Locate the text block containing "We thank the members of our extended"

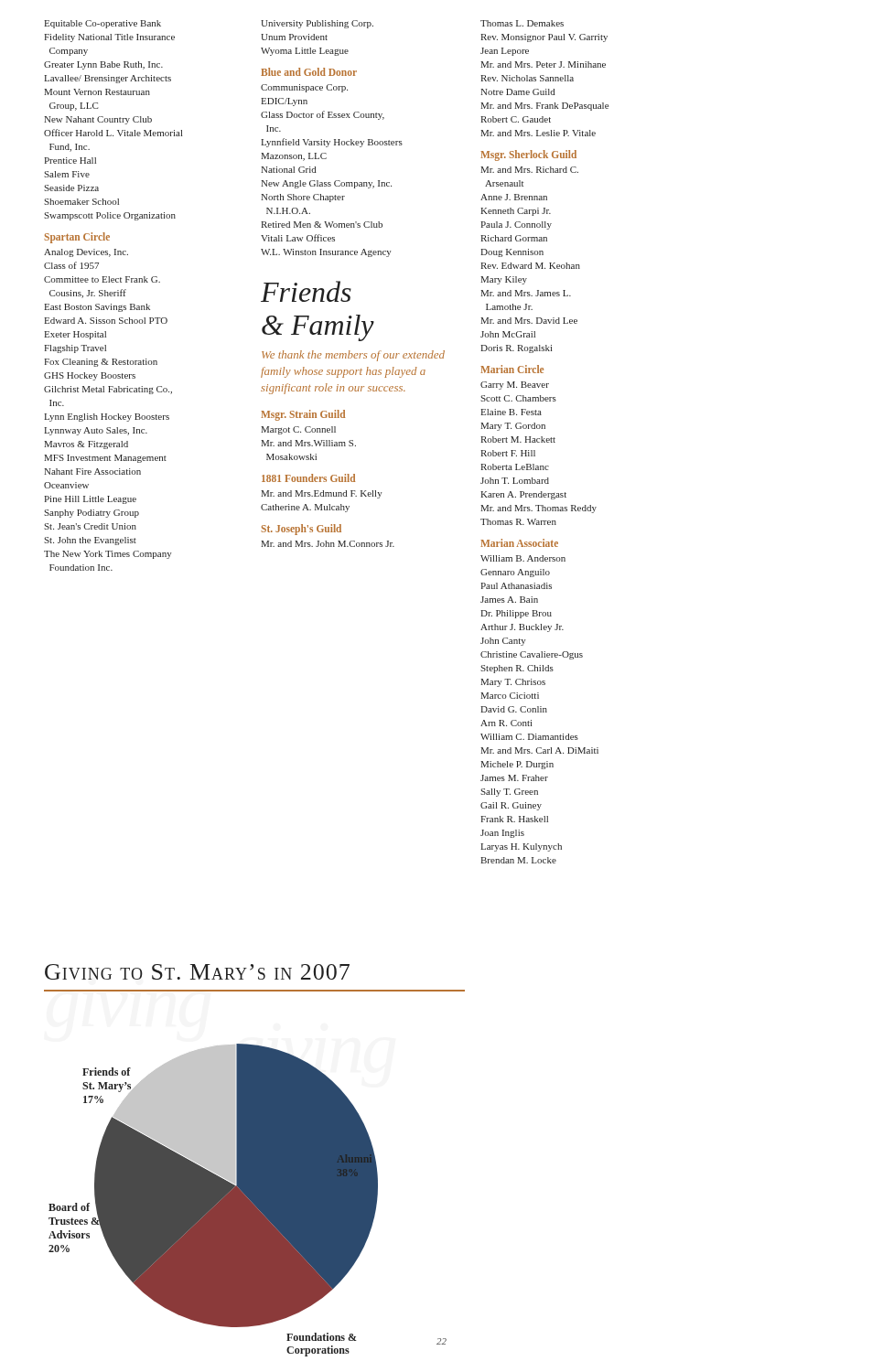[353, 371]
